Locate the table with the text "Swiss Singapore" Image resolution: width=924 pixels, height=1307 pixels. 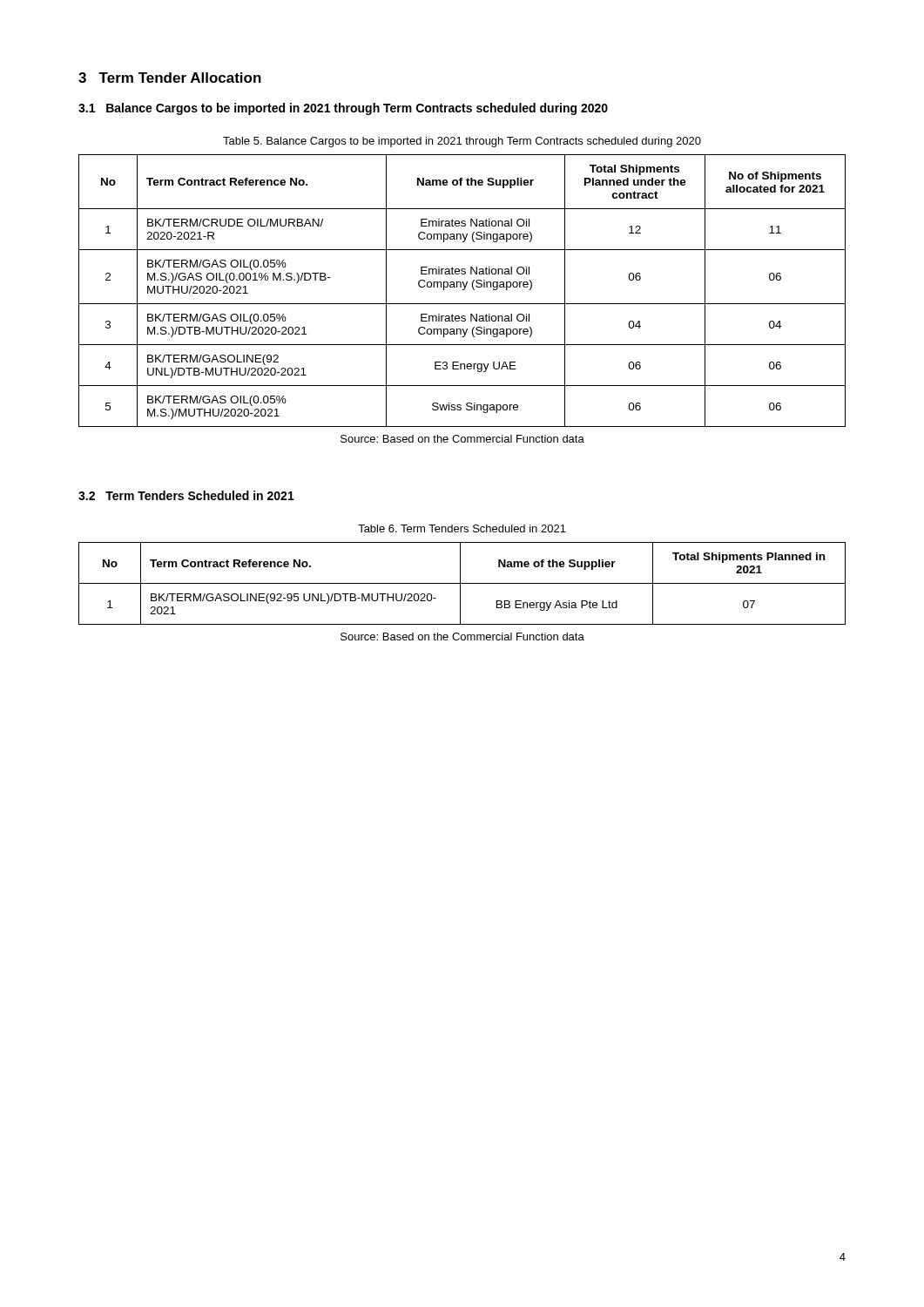pyautogui.click(x=462, y=291)
